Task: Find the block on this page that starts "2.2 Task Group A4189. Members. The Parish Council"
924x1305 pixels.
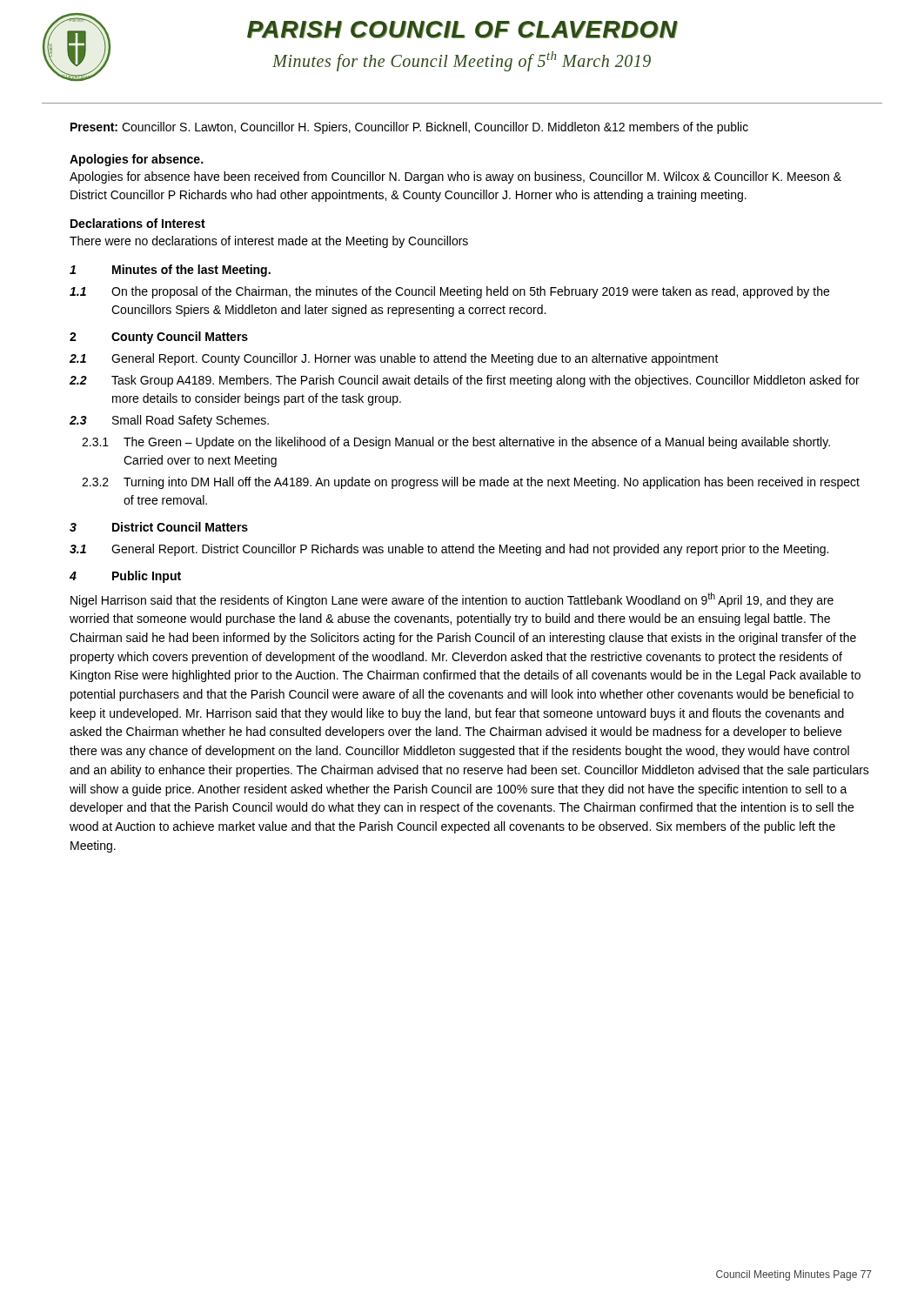Action: [471, 390]
